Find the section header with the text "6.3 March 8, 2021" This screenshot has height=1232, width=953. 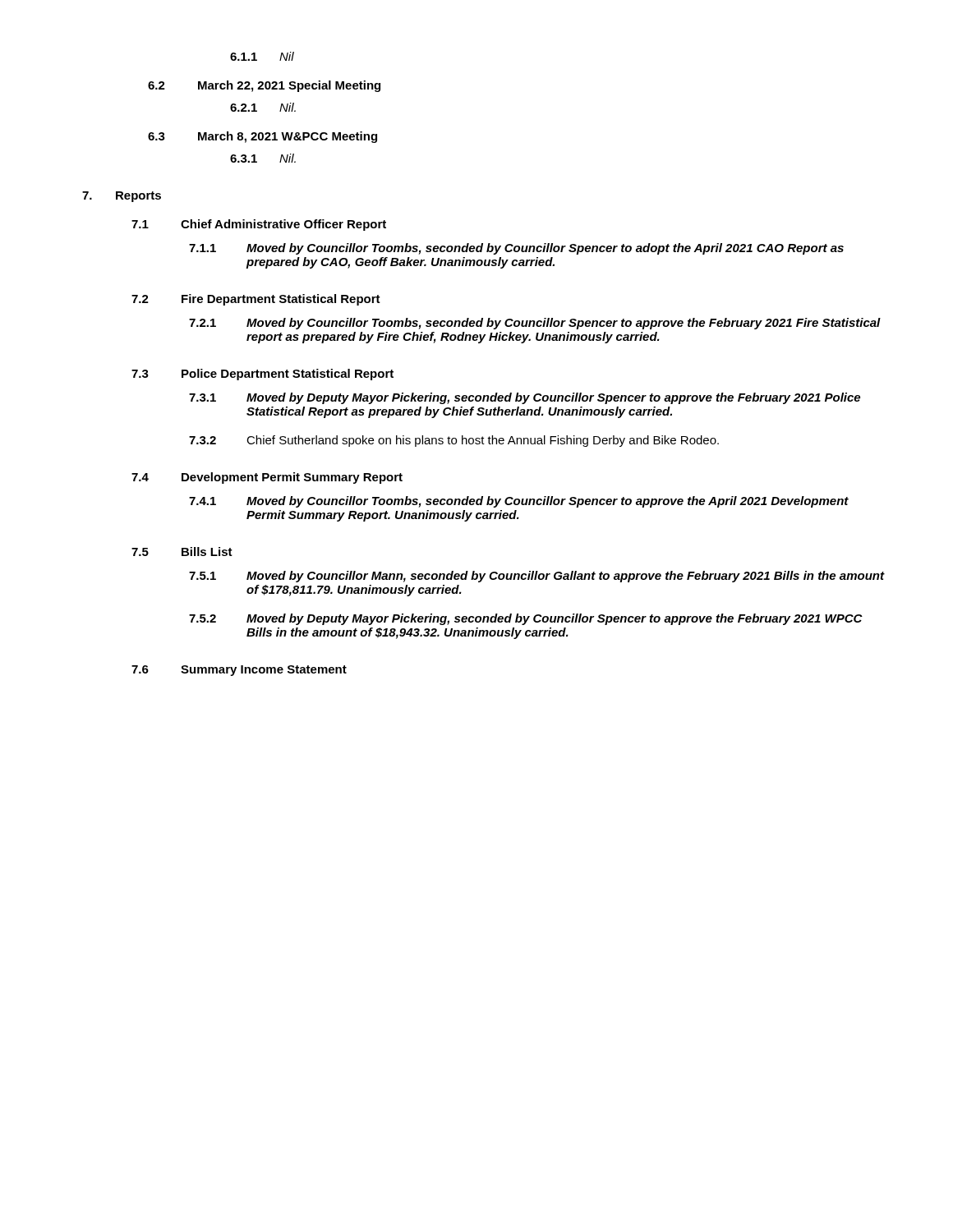[x=263, y=136]
